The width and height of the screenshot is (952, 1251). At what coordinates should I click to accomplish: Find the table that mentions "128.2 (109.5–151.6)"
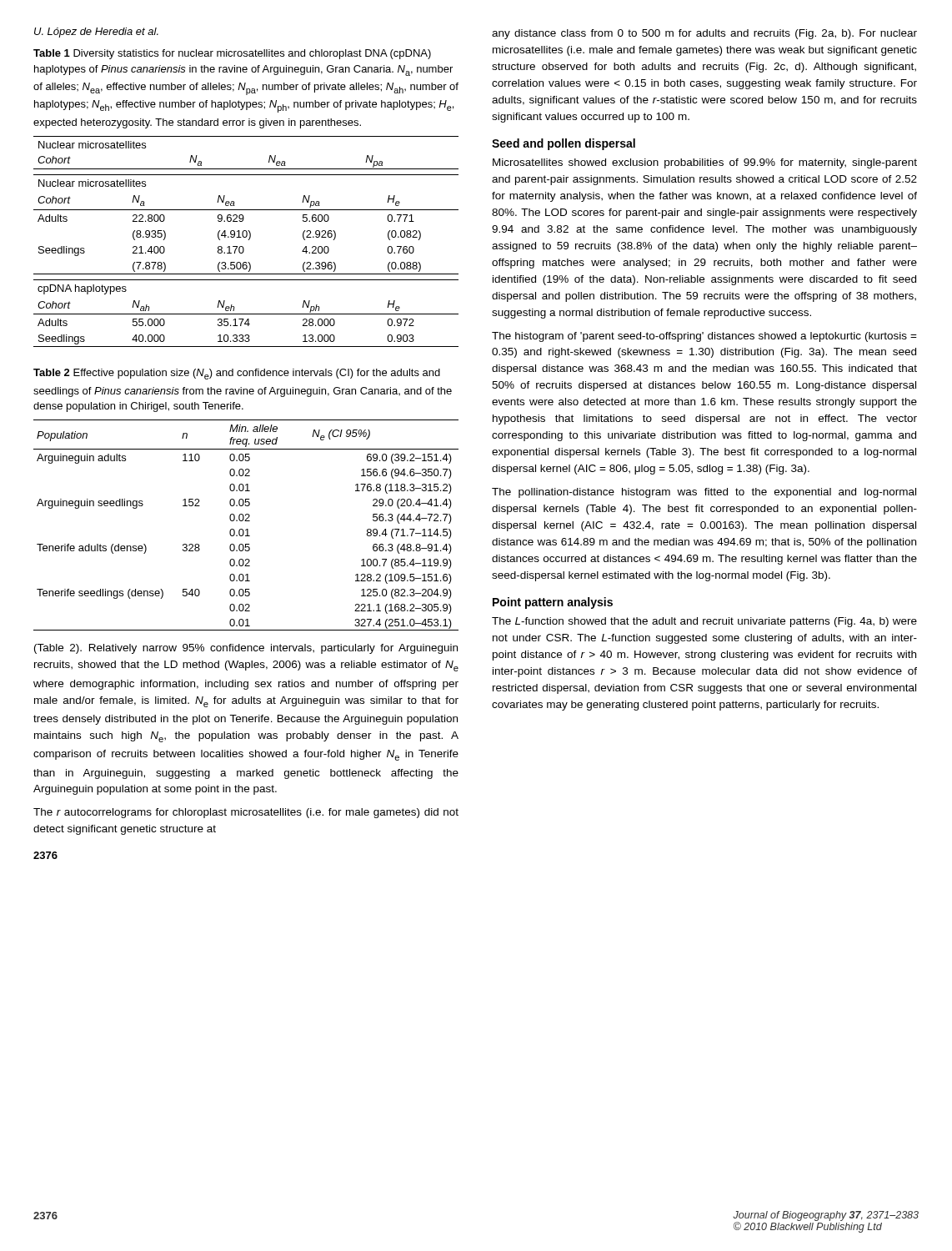[x=246, y=528]
